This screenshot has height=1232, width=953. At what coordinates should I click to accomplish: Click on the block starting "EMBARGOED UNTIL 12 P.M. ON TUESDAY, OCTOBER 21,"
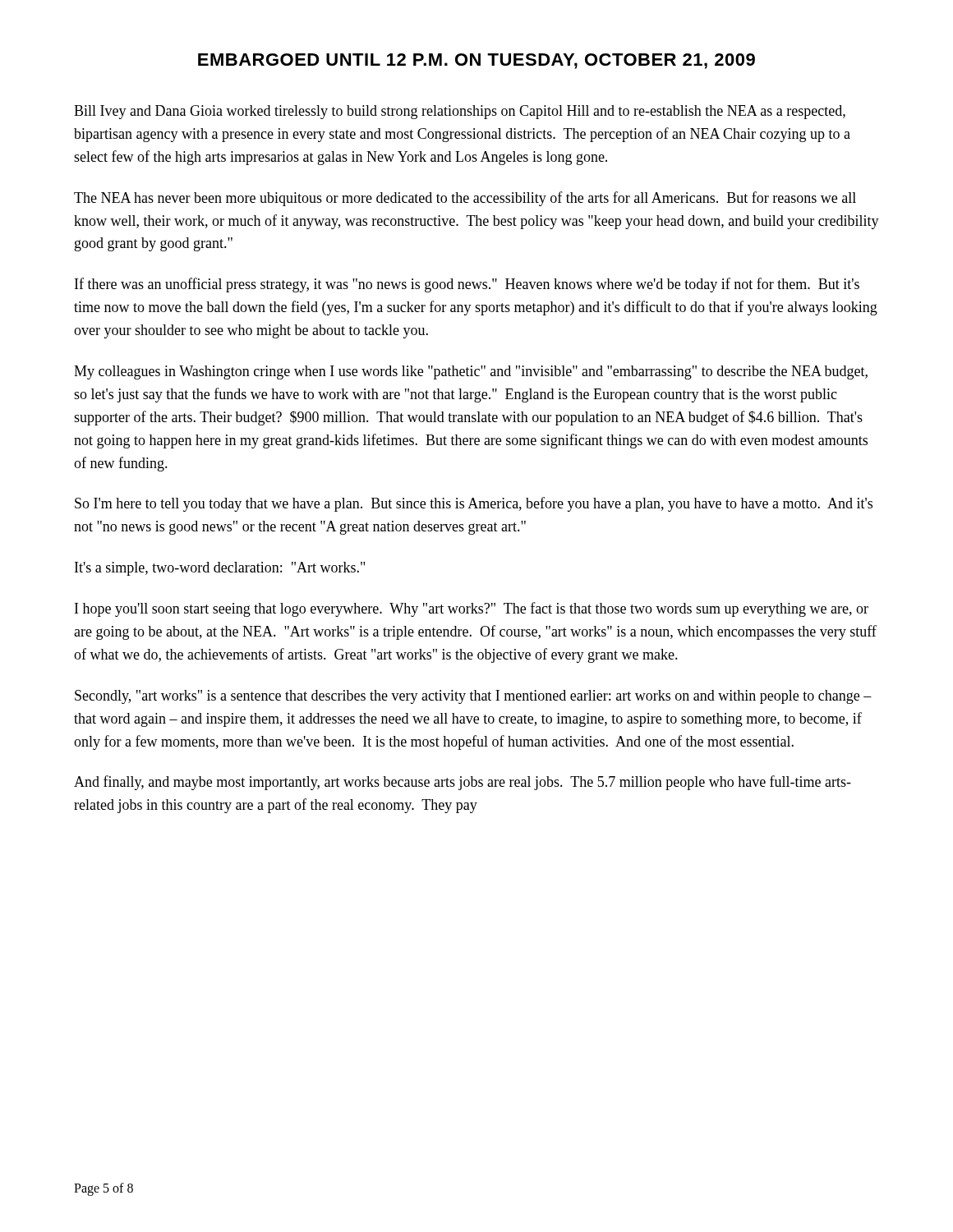tap(476, 60)
